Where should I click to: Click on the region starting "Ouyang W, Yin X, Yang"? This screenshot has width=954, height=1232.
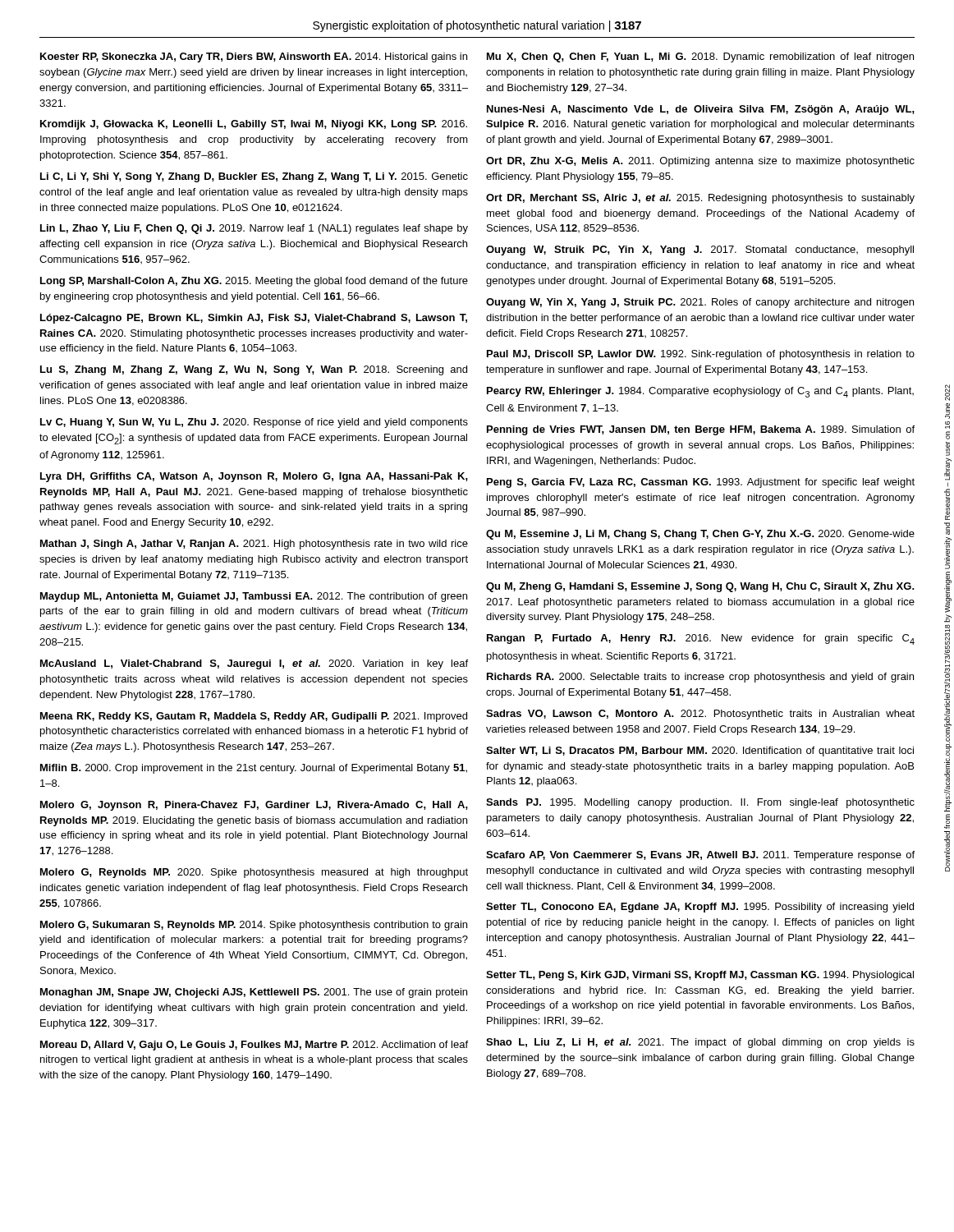click(700, 318)
